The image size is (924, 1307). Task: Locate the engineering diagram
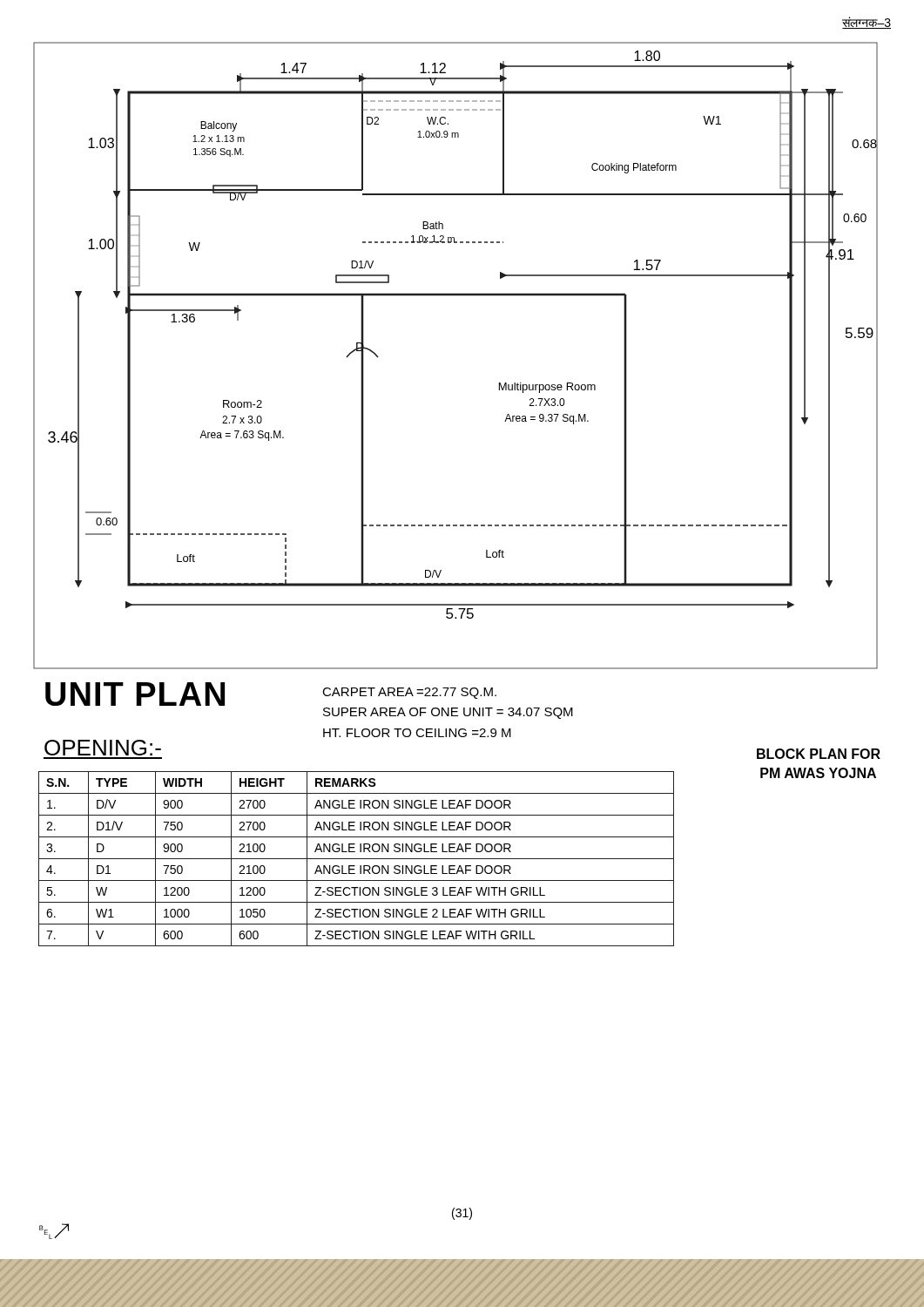pos(455,356)
